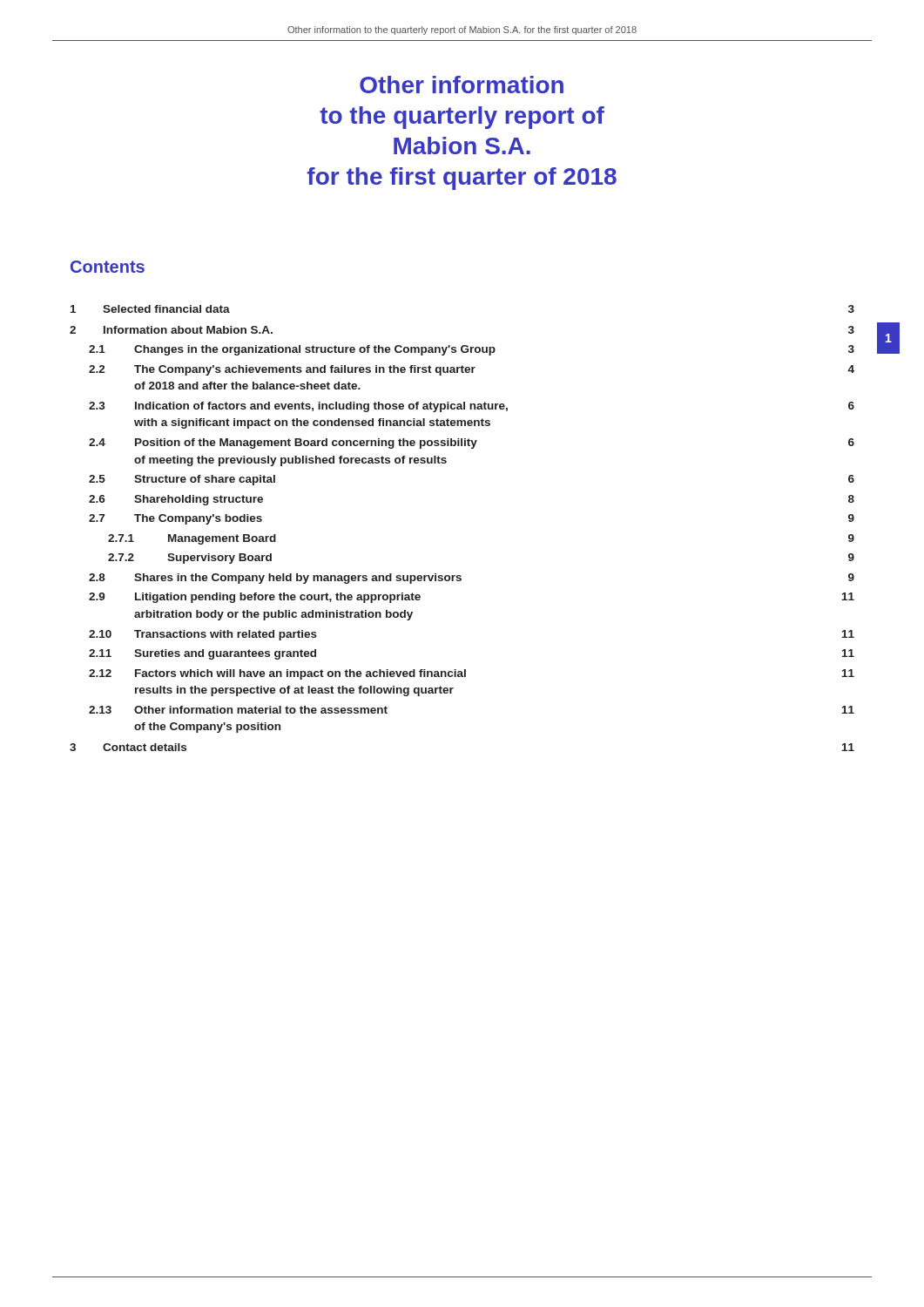The height and width of the screenshot is (1307, 924).
Task: Select the block starting "2.13 Other information material to"
Action: click(106, 708)
